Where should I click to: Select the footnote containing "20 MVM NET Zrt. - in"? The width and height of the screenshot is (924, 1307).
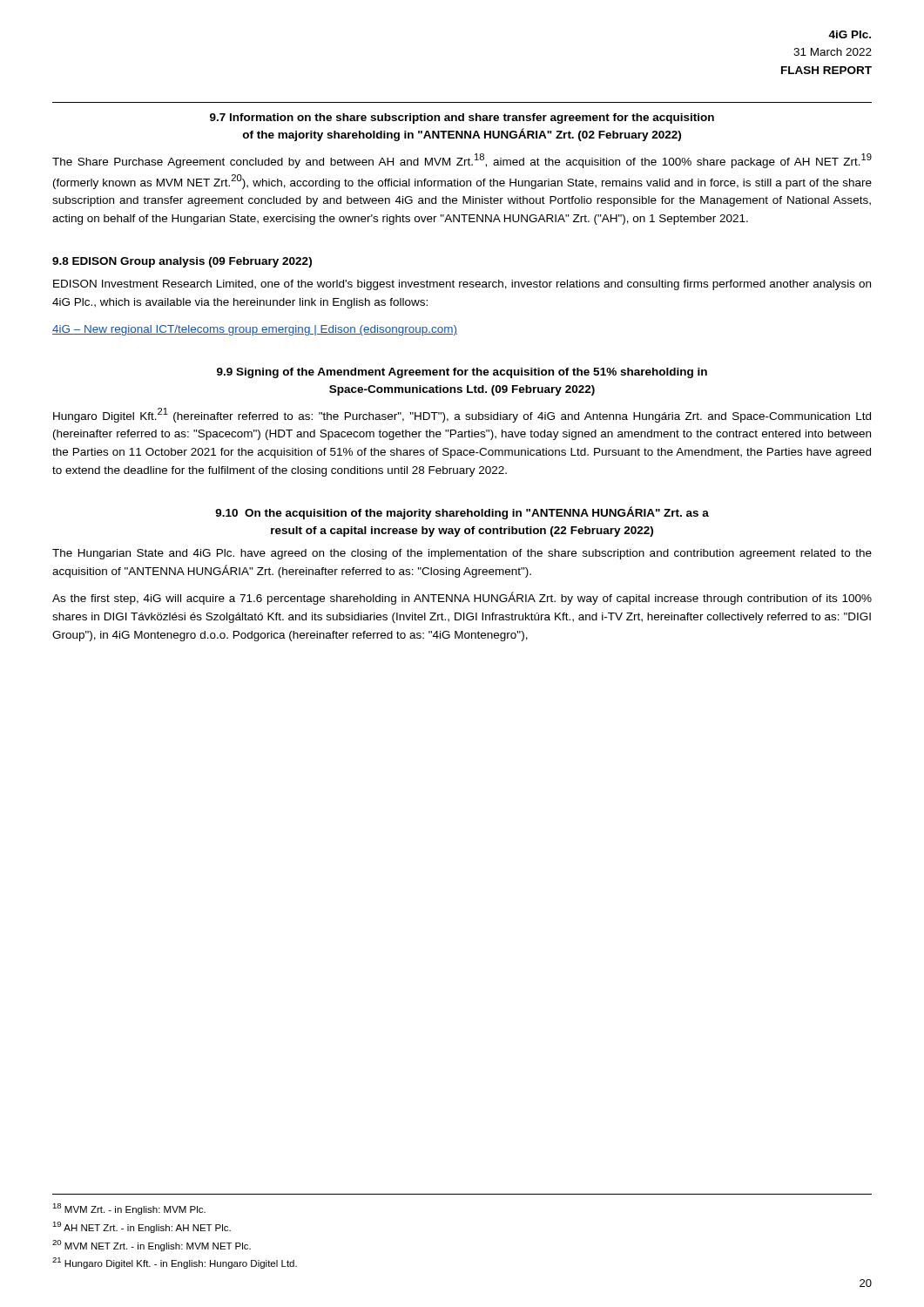coord(152,1244)
